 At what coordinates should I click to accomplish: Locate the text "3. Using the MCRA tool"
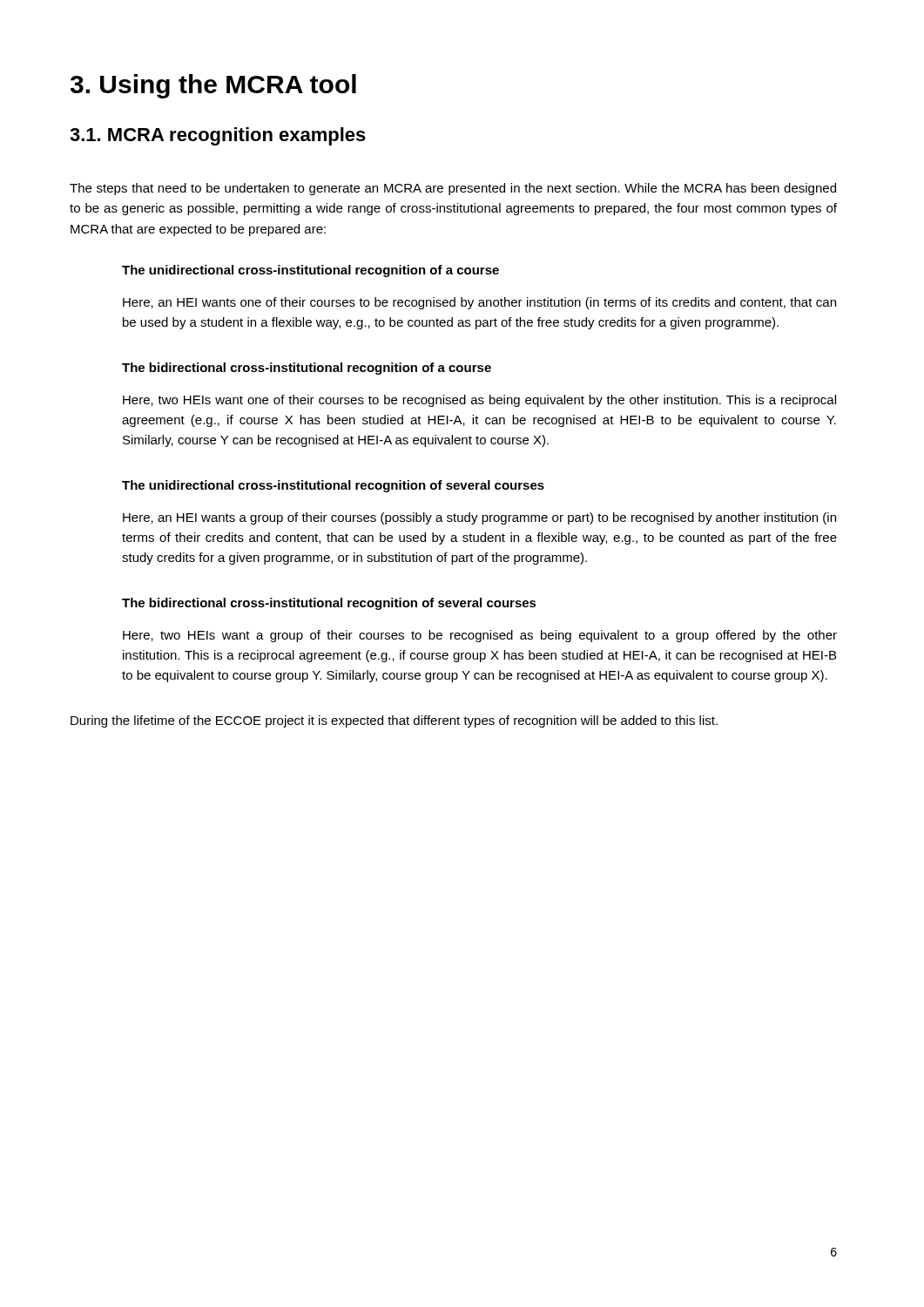[213, 86]
